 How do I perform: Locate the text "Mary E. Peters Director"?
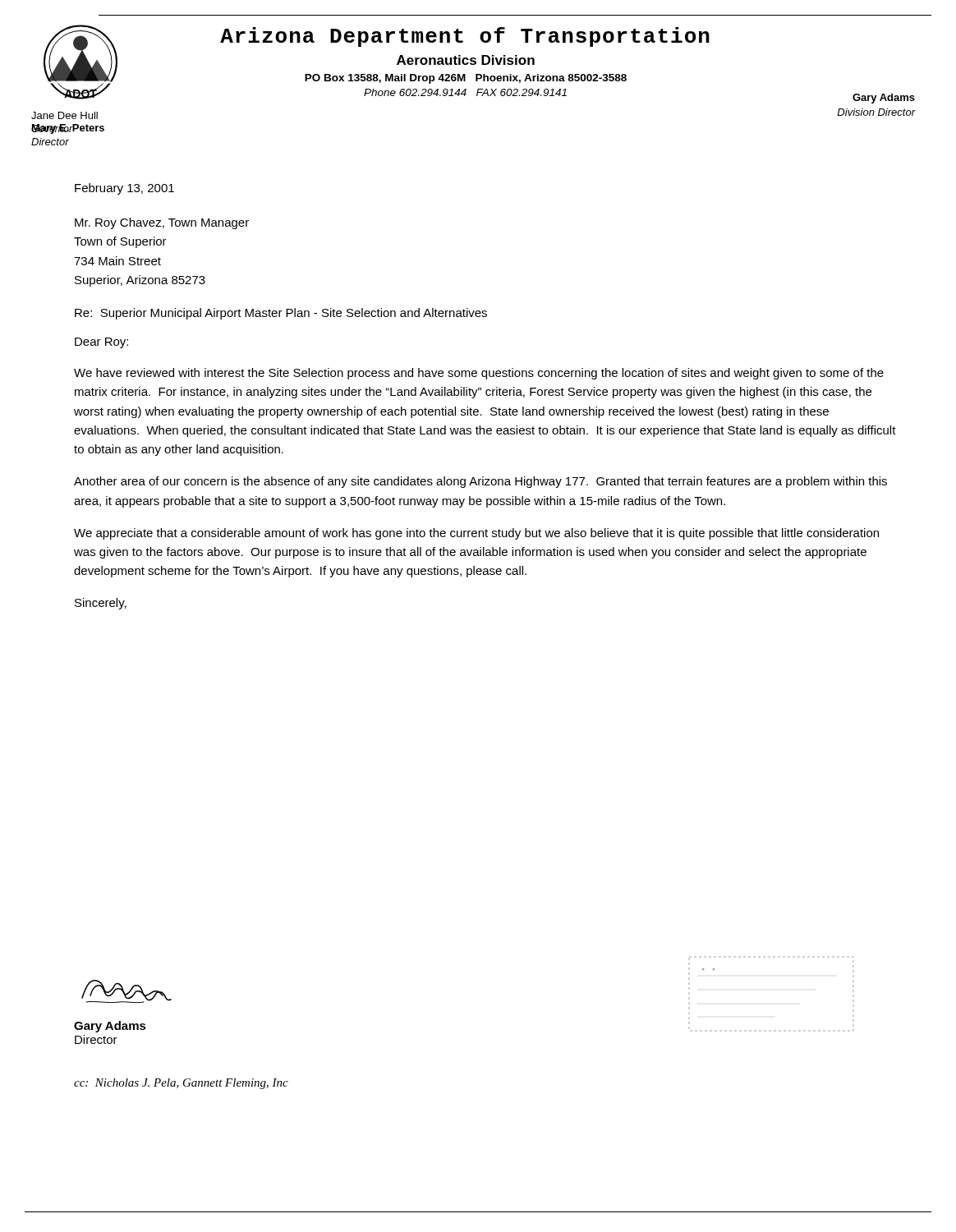[x=68, y=135]
